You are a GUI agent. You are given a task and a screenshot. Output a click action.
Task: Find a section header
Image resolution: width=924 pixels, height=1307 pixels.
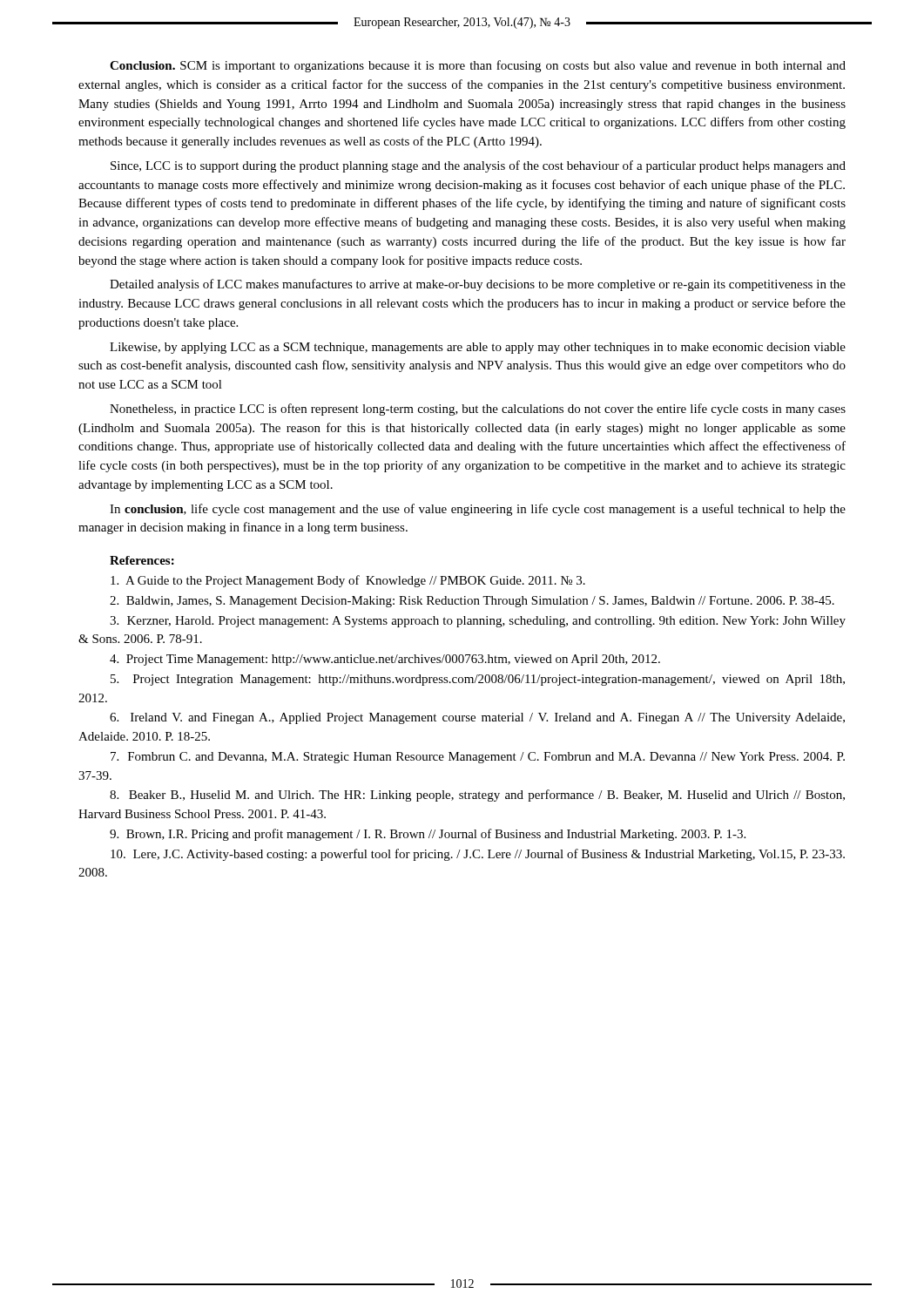click(x=142, y=560)
